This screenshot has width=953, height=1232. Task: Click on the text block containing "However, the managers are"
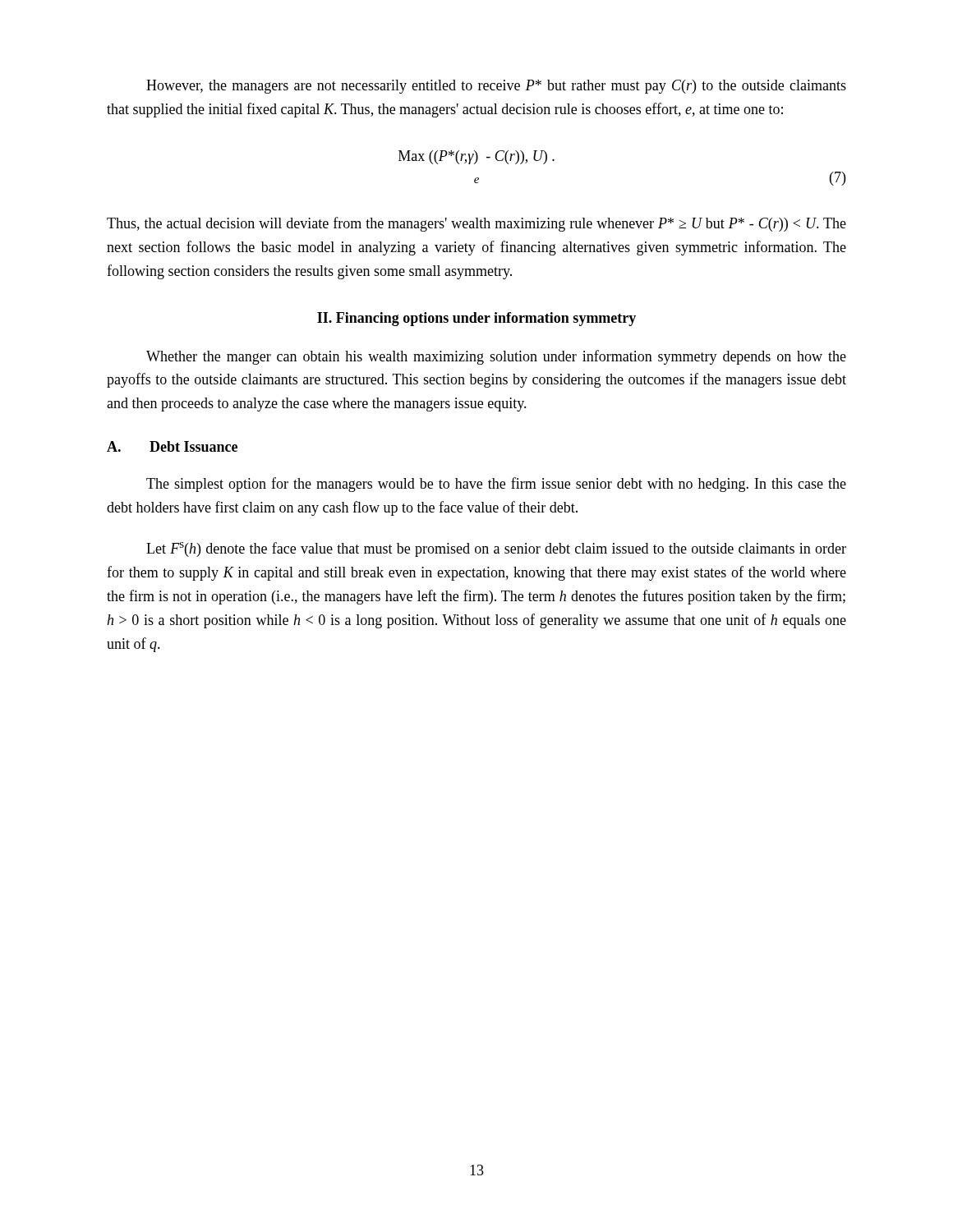(476, 98)
